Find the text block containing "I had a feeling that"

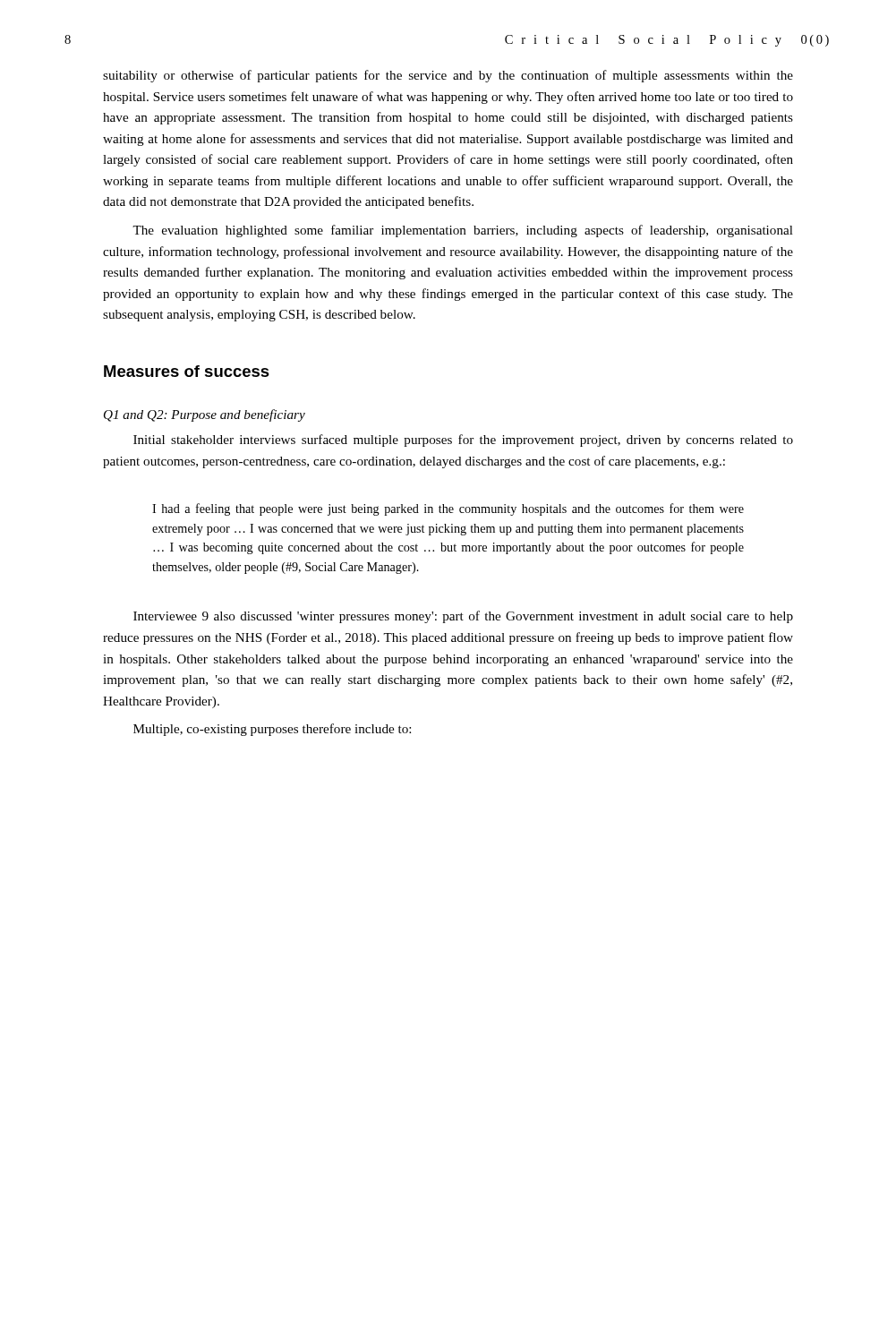448,538
